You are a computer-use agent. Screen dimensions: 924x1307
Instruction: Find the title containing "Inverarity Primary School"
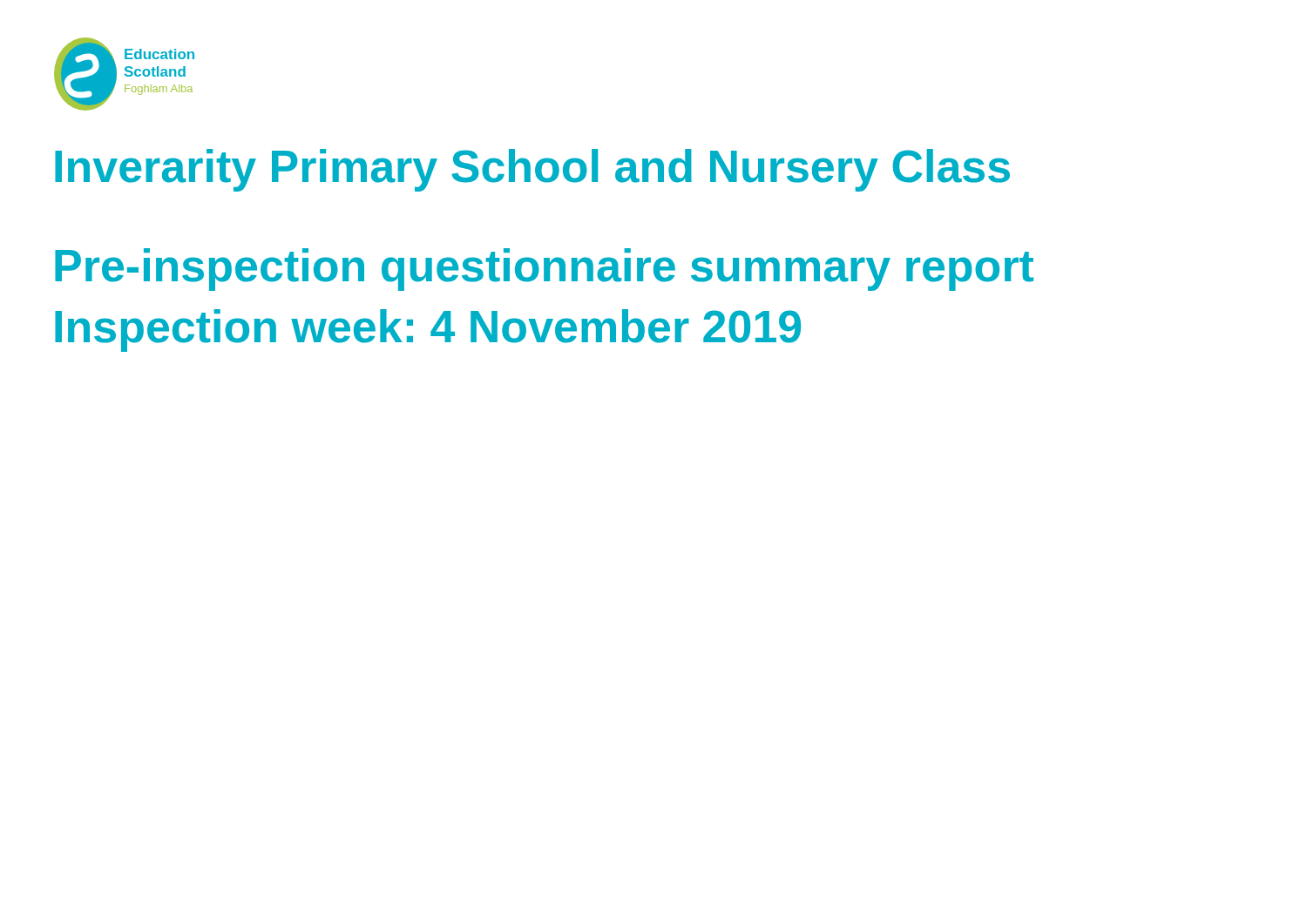pyautogui.click(x=532, y=166)
